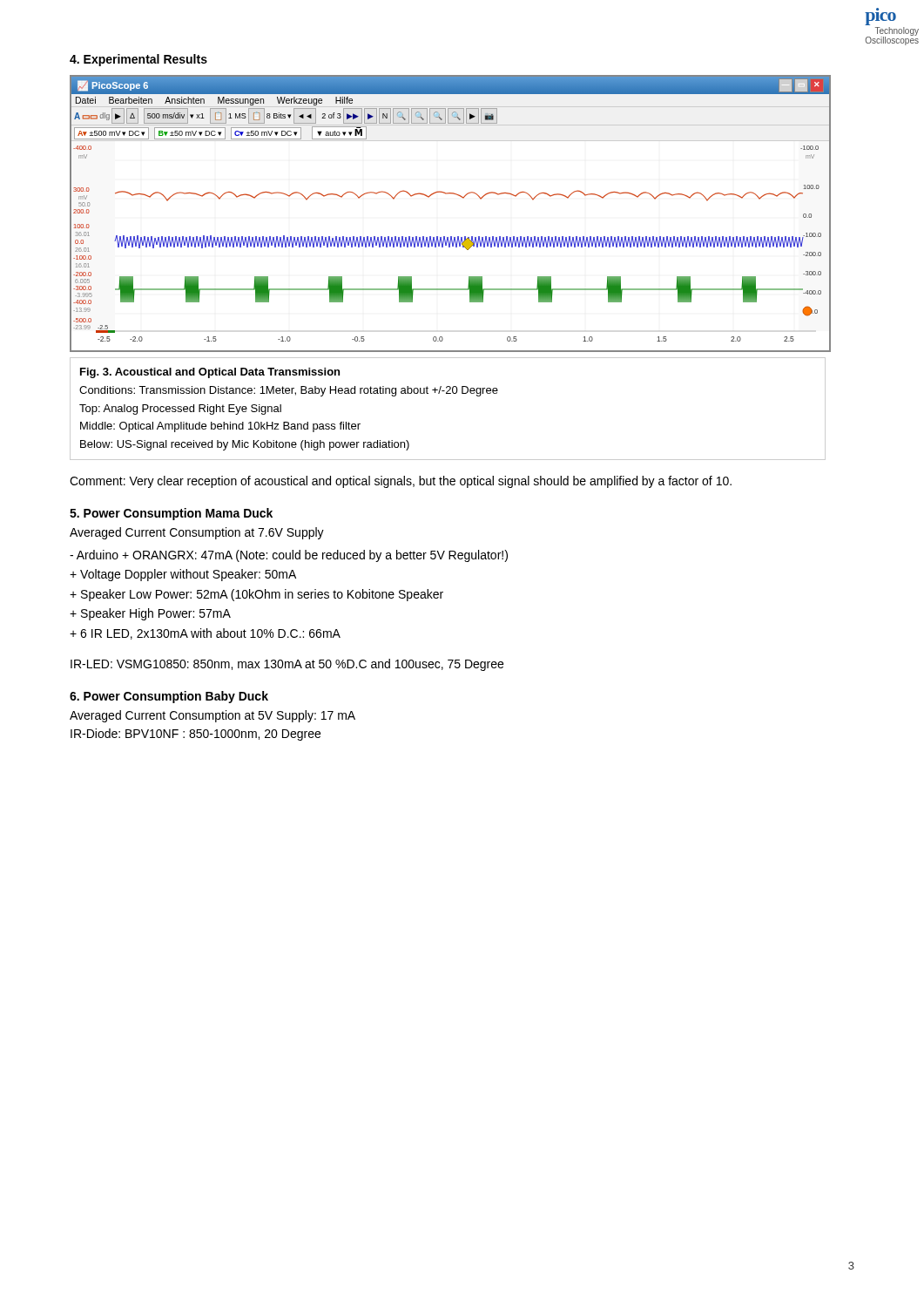Locate the text block that says "Averaged Current Consumption at 5V Supply: 17 mA"
924x1307 pixels.
tap(213, 724)
